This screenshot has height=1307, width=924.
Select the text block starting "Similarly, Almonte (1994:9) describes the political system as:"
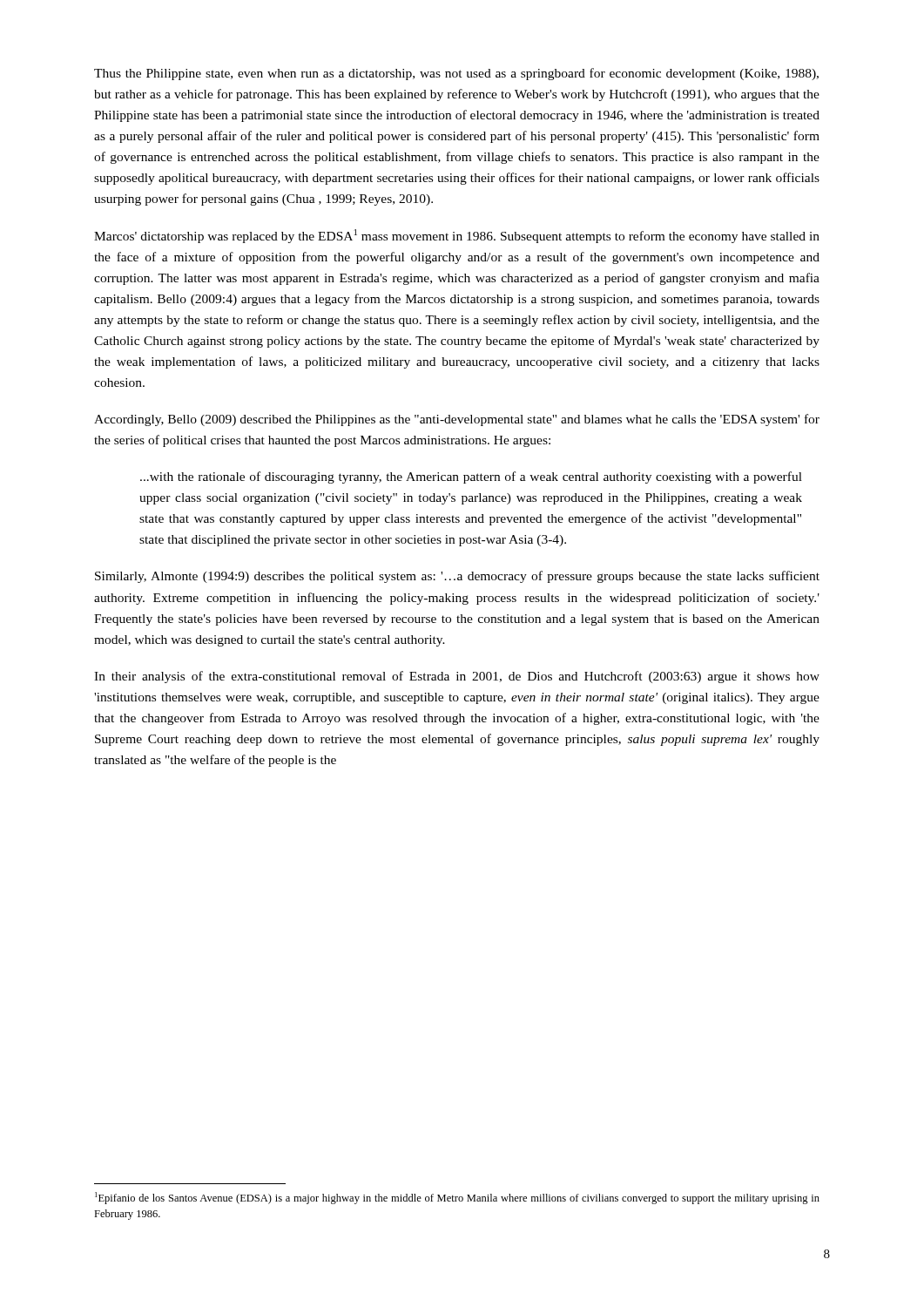[457, 608]
